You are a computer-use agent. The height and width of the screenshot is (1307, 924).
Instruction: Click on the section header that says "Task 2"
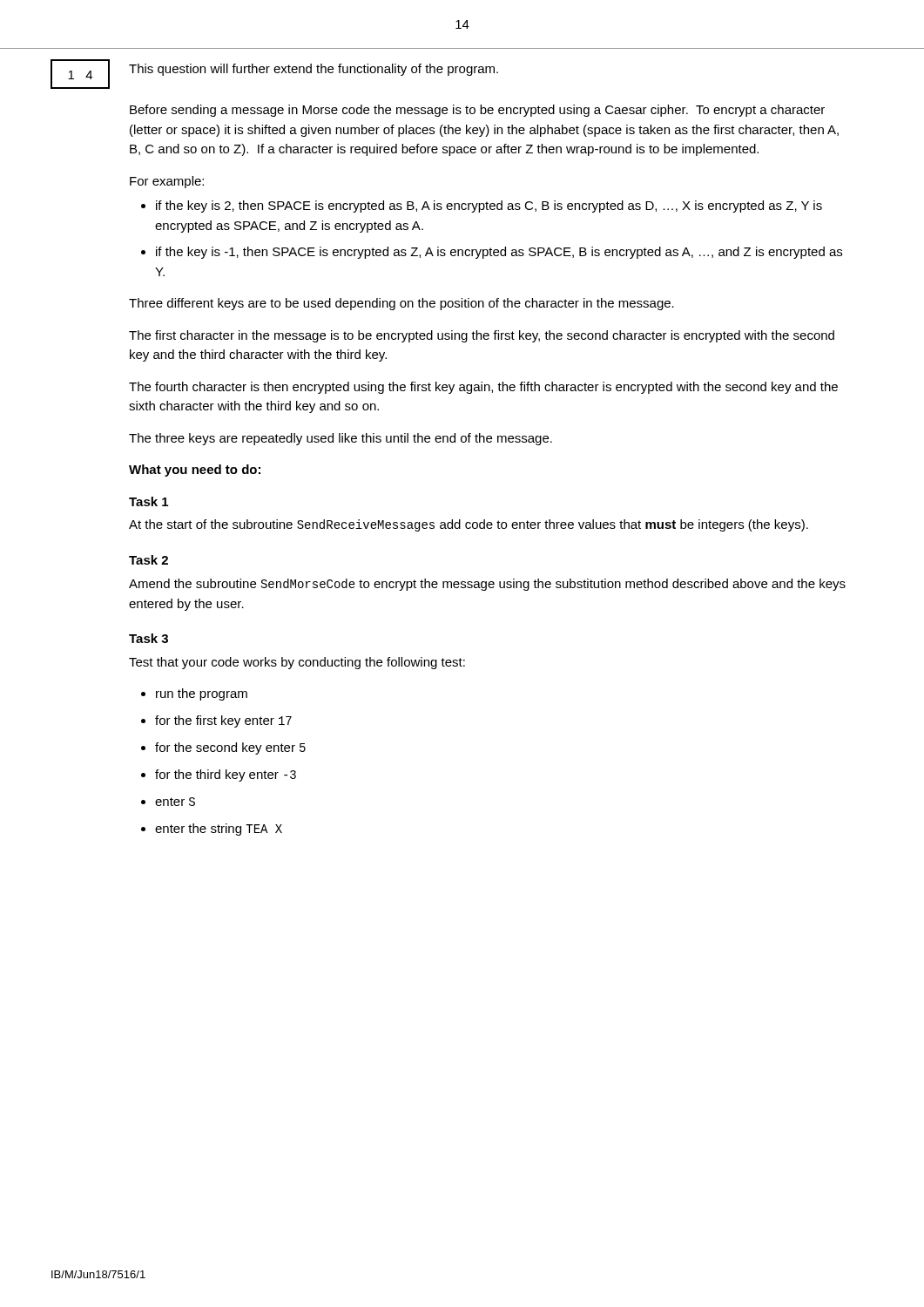click(x=149, y=560)
